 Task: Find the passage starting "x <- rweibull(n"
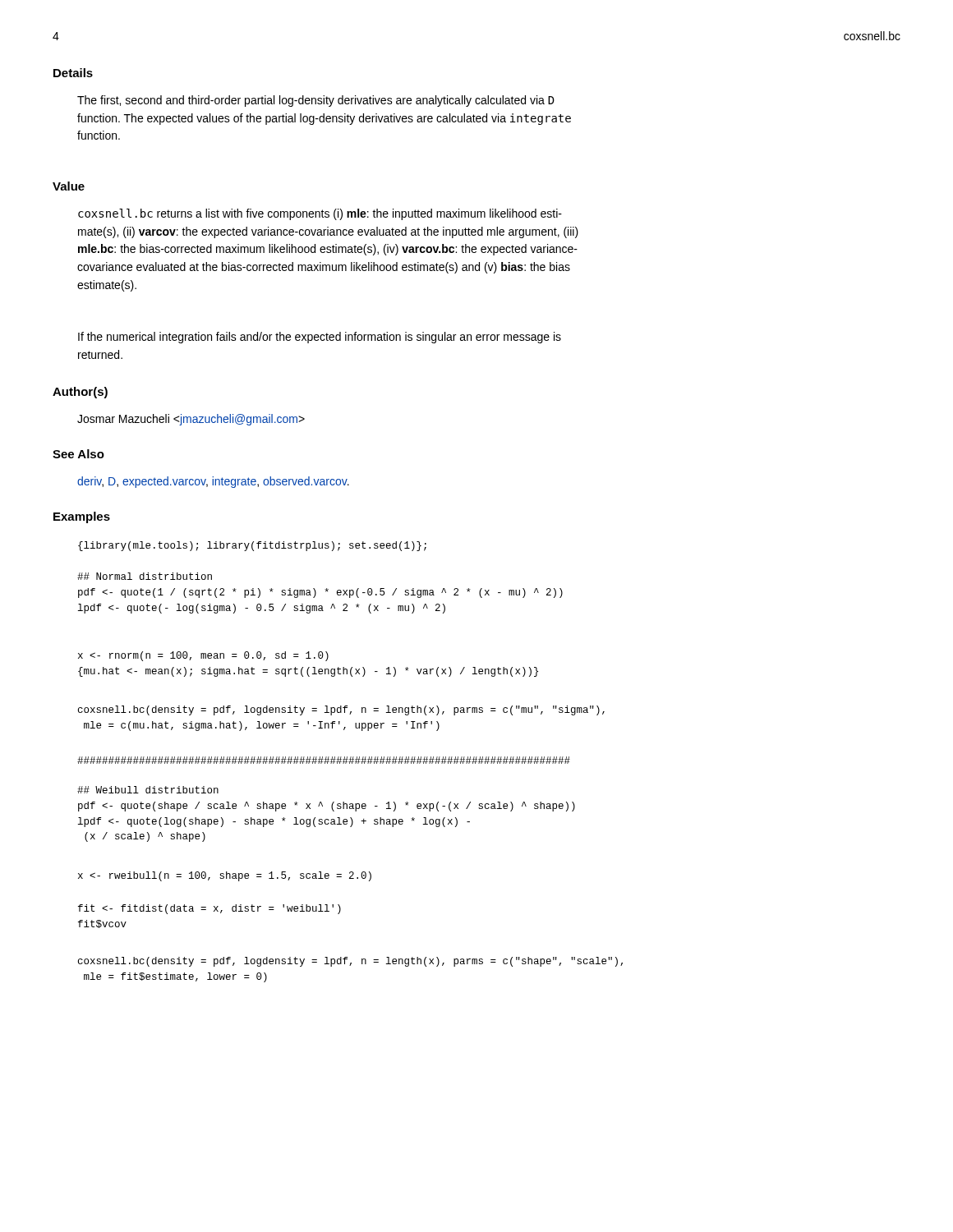[225, 876]
